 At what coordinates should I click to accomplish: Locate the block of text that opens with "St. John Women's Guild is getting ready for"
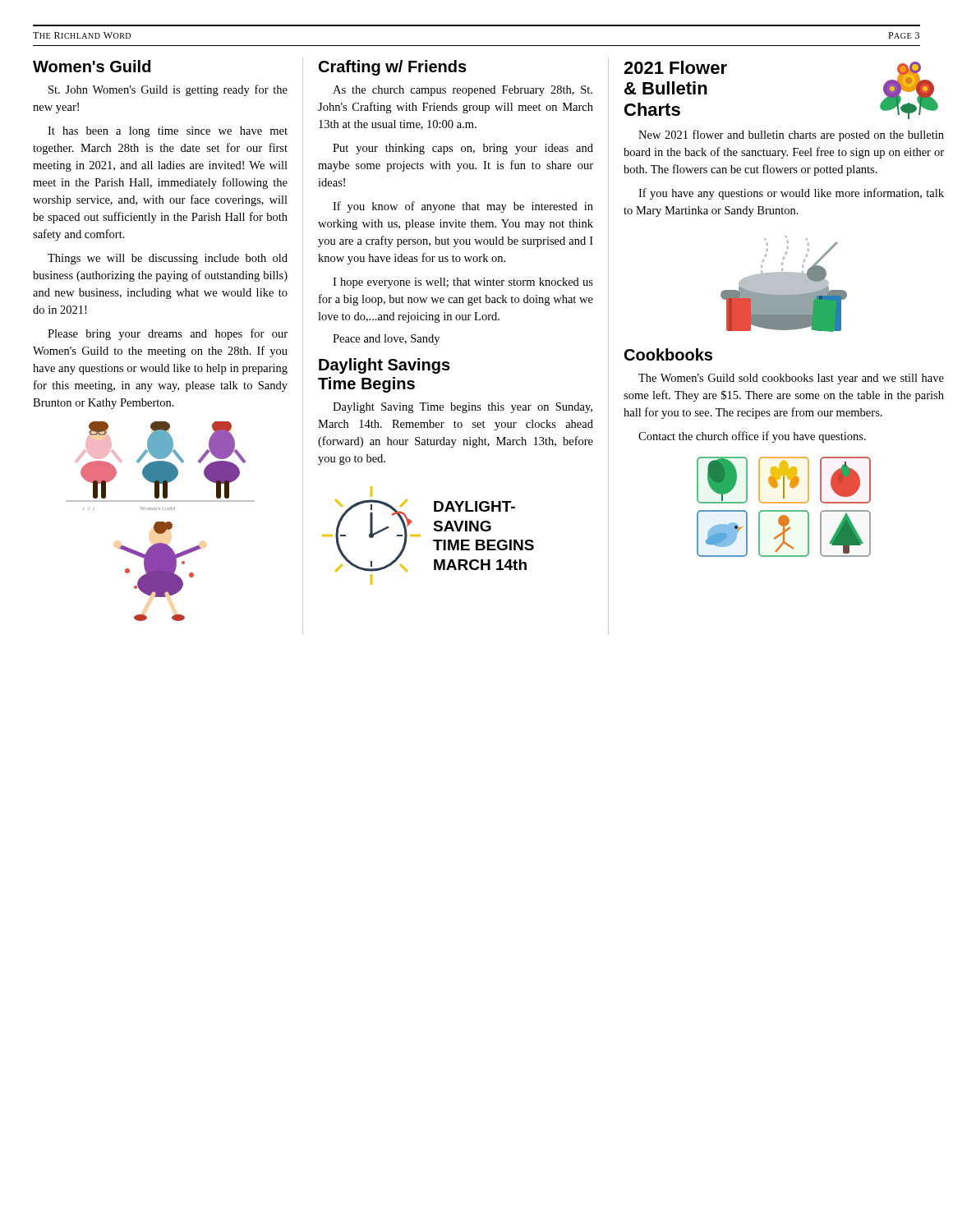[x=160, y=247]
